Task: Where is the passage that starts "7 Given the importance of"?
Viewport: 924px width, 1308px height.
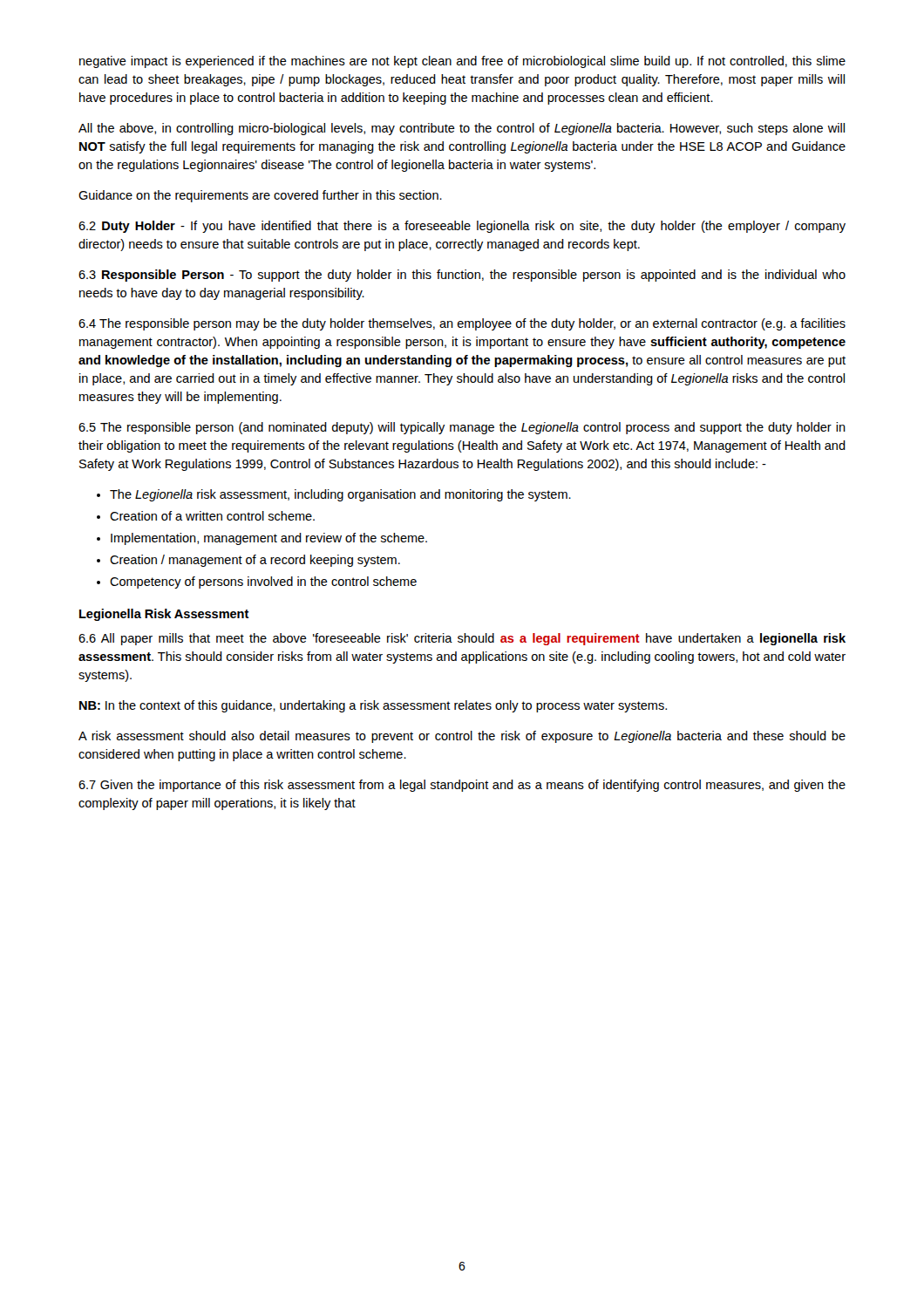Action: coord(462,794)
